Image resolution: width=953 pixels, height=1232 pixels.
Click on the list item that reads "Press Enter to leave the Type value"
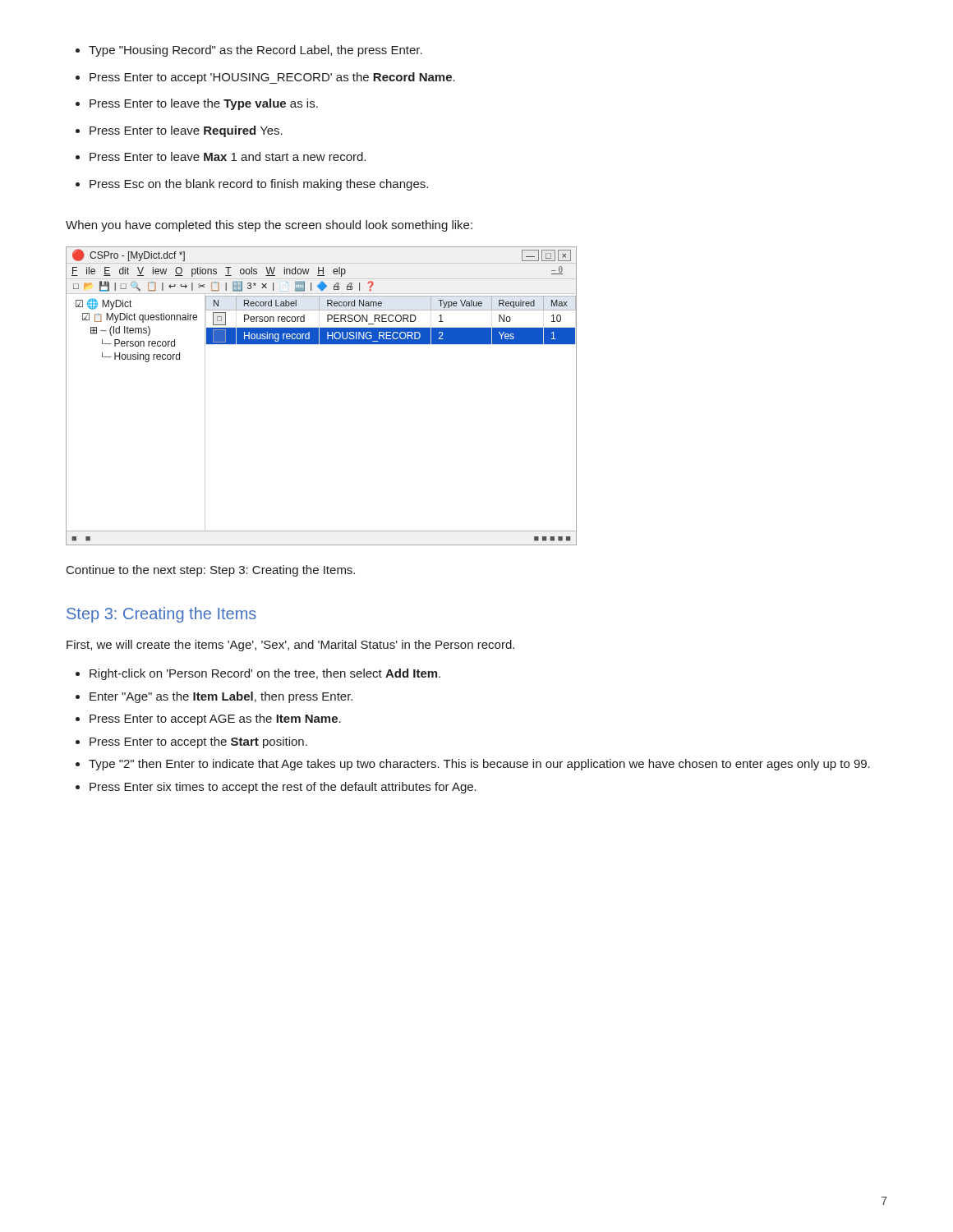192,106
